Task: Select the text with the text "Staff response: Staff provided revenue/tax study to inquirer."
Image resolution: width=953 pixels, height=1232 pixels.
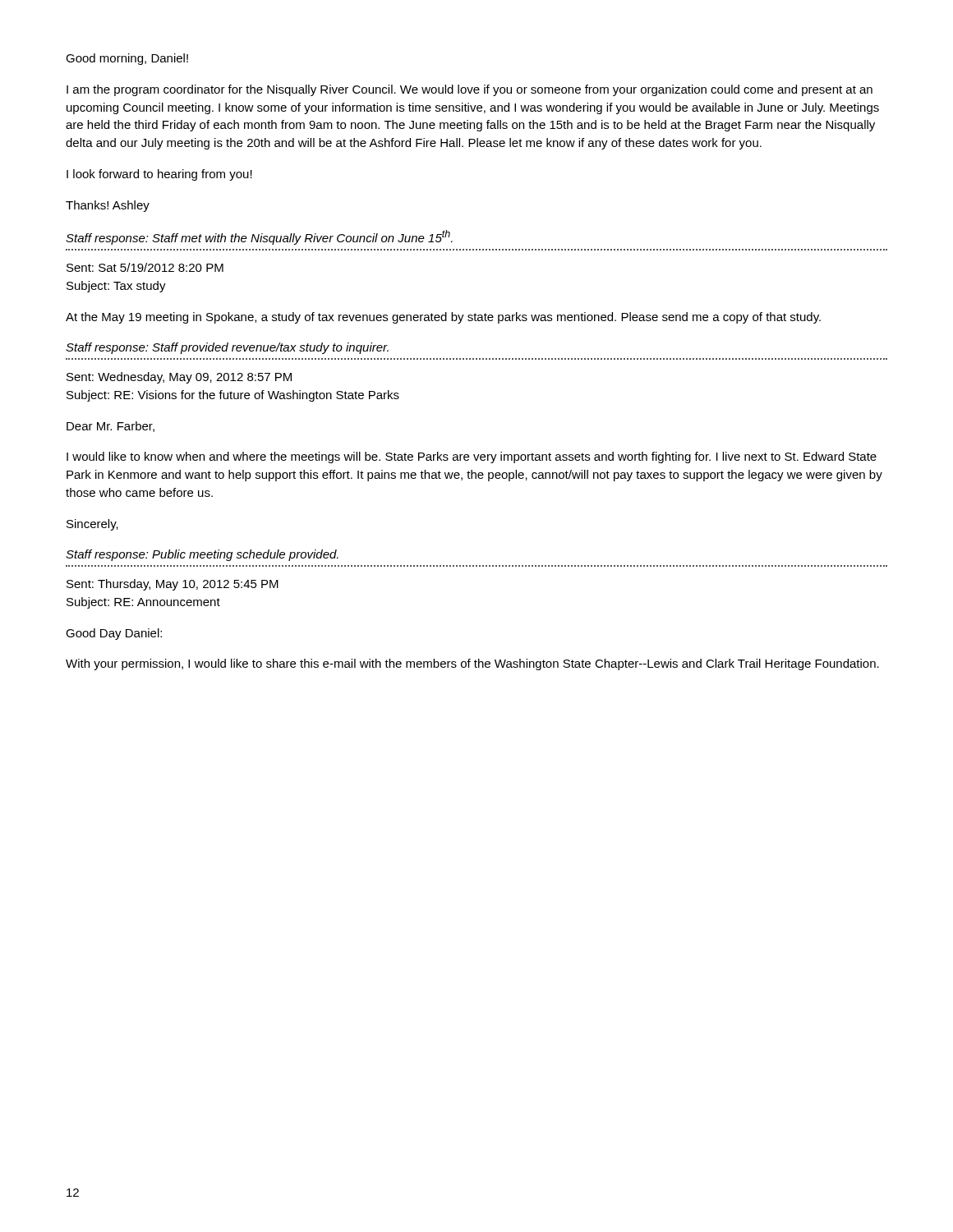Action: coord(228,347)
